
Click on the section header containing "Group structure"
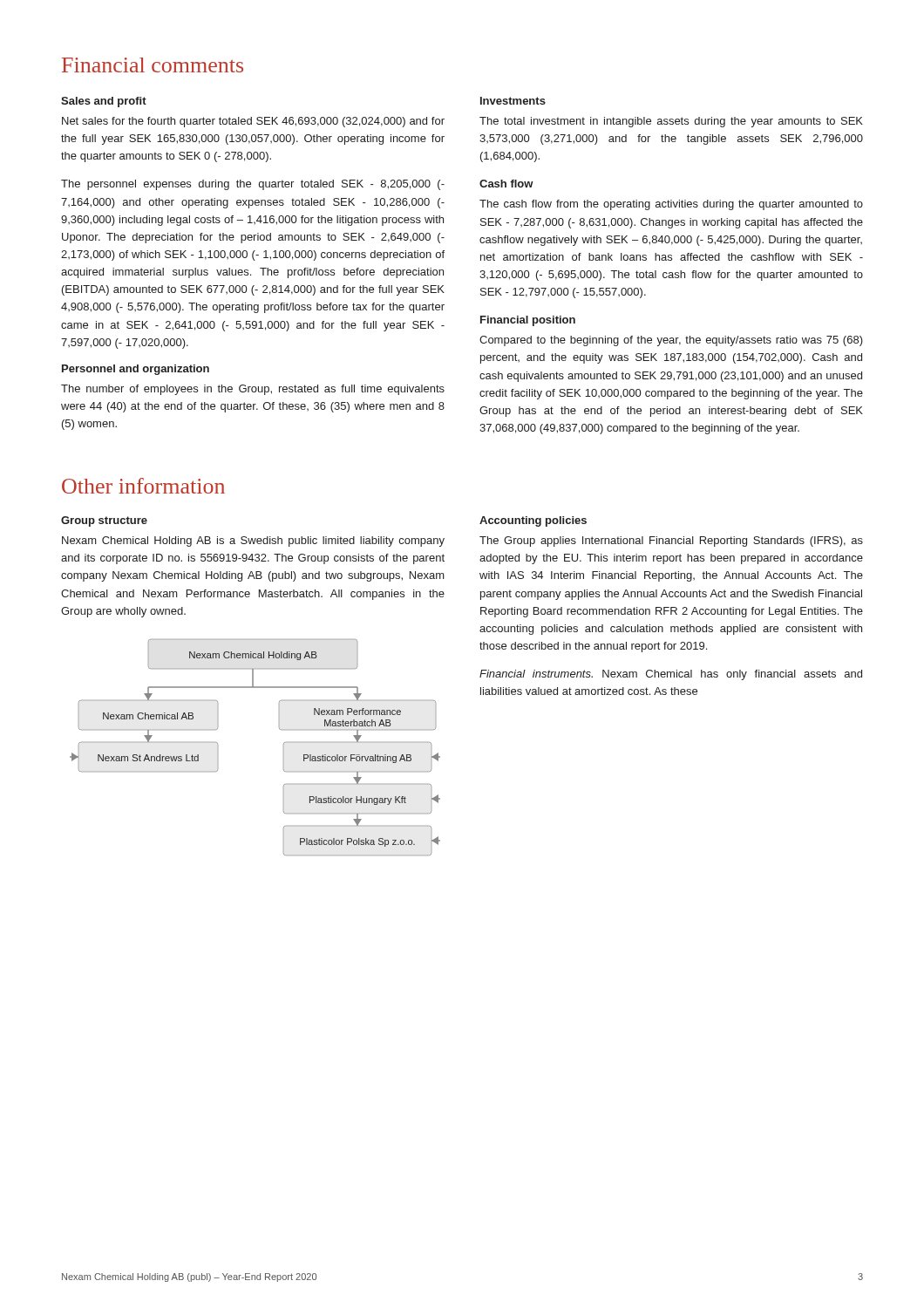click(104, 521)
